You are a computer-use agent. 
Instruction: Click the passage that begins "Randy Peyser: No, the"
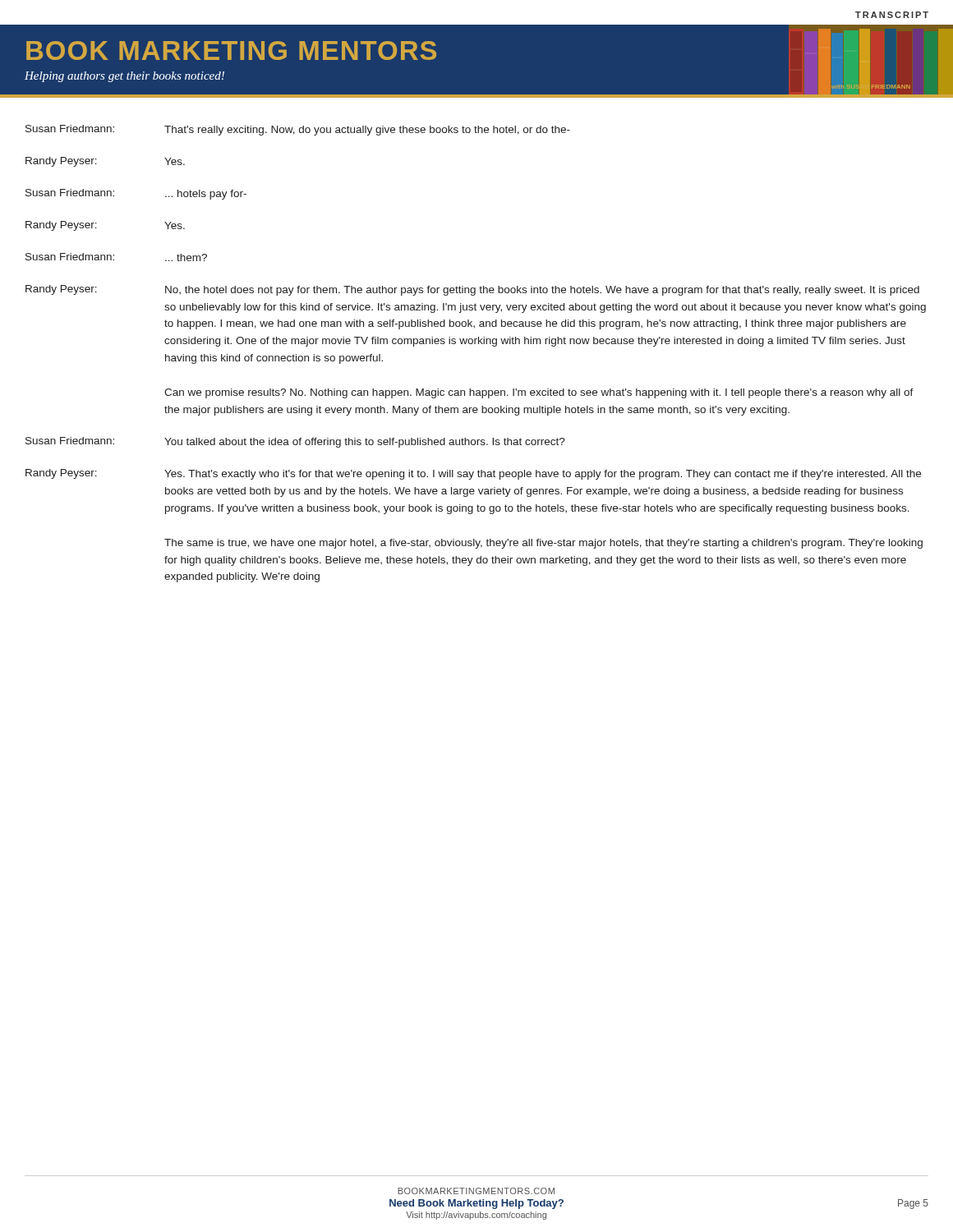pyautogui.click(x=476, y=350)
